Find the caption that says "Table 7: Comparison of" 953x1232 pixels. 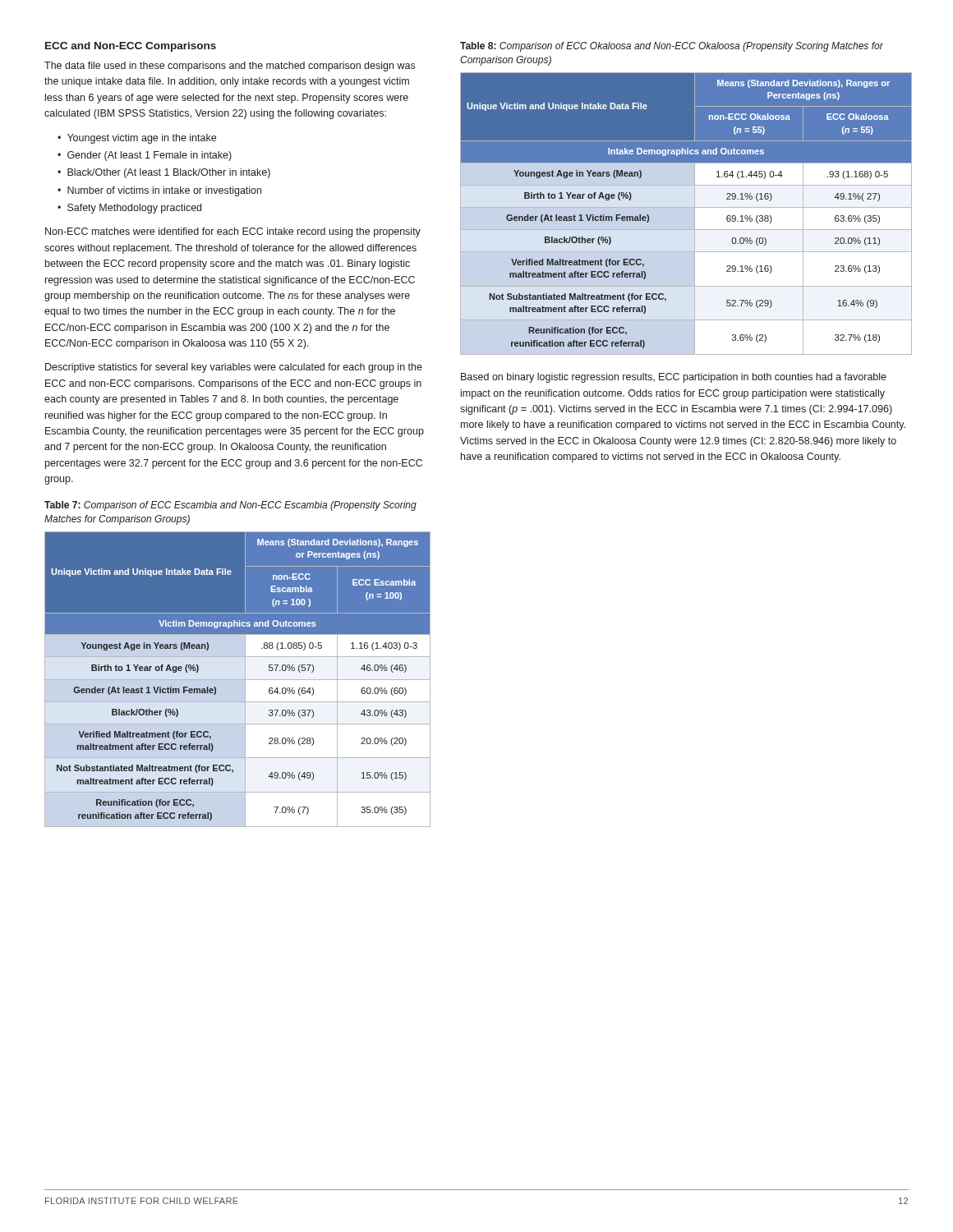pos(230,512)
